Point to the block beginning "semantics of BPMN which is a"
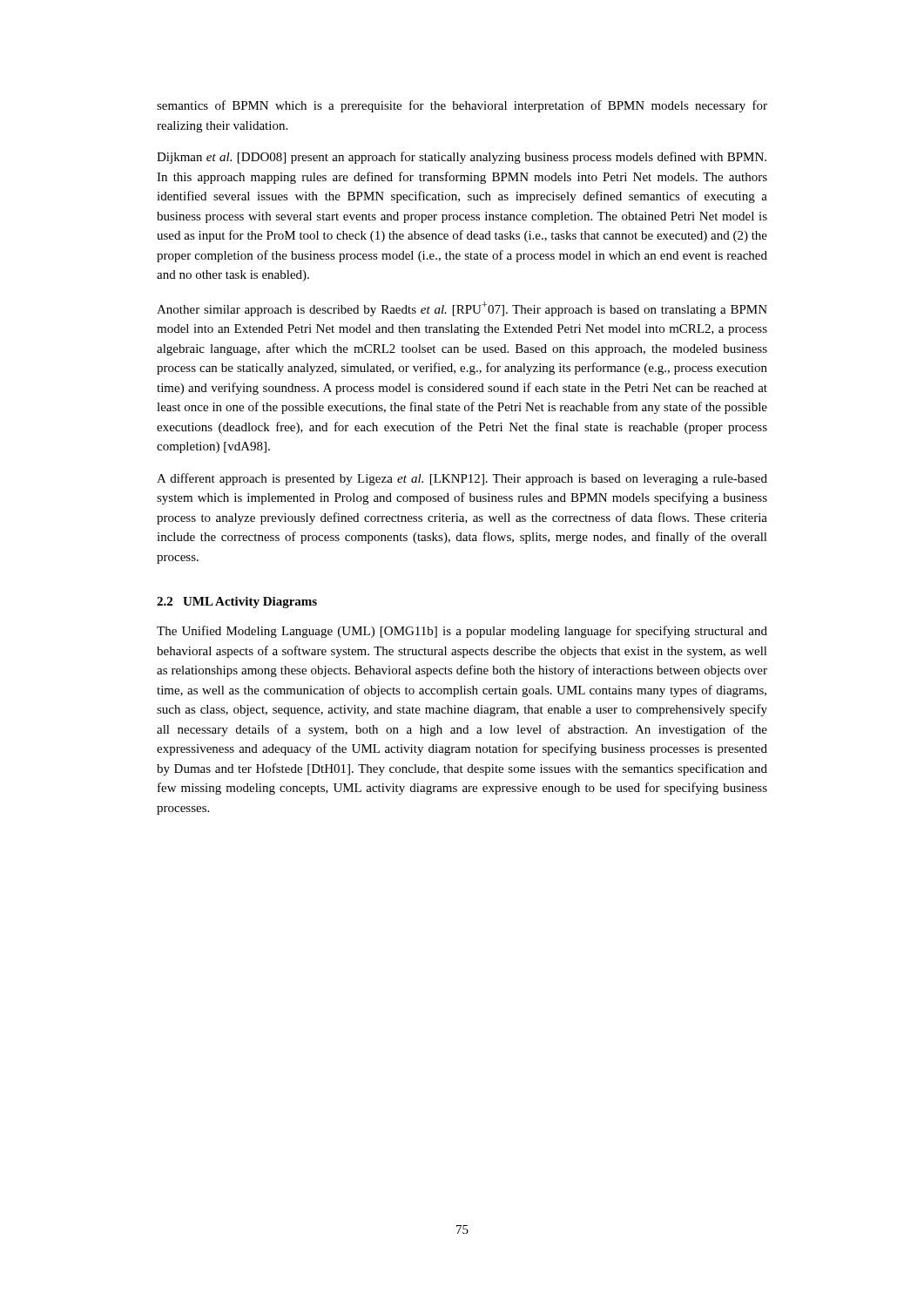The image size is (924, 1307). click(x=462, y=115)
